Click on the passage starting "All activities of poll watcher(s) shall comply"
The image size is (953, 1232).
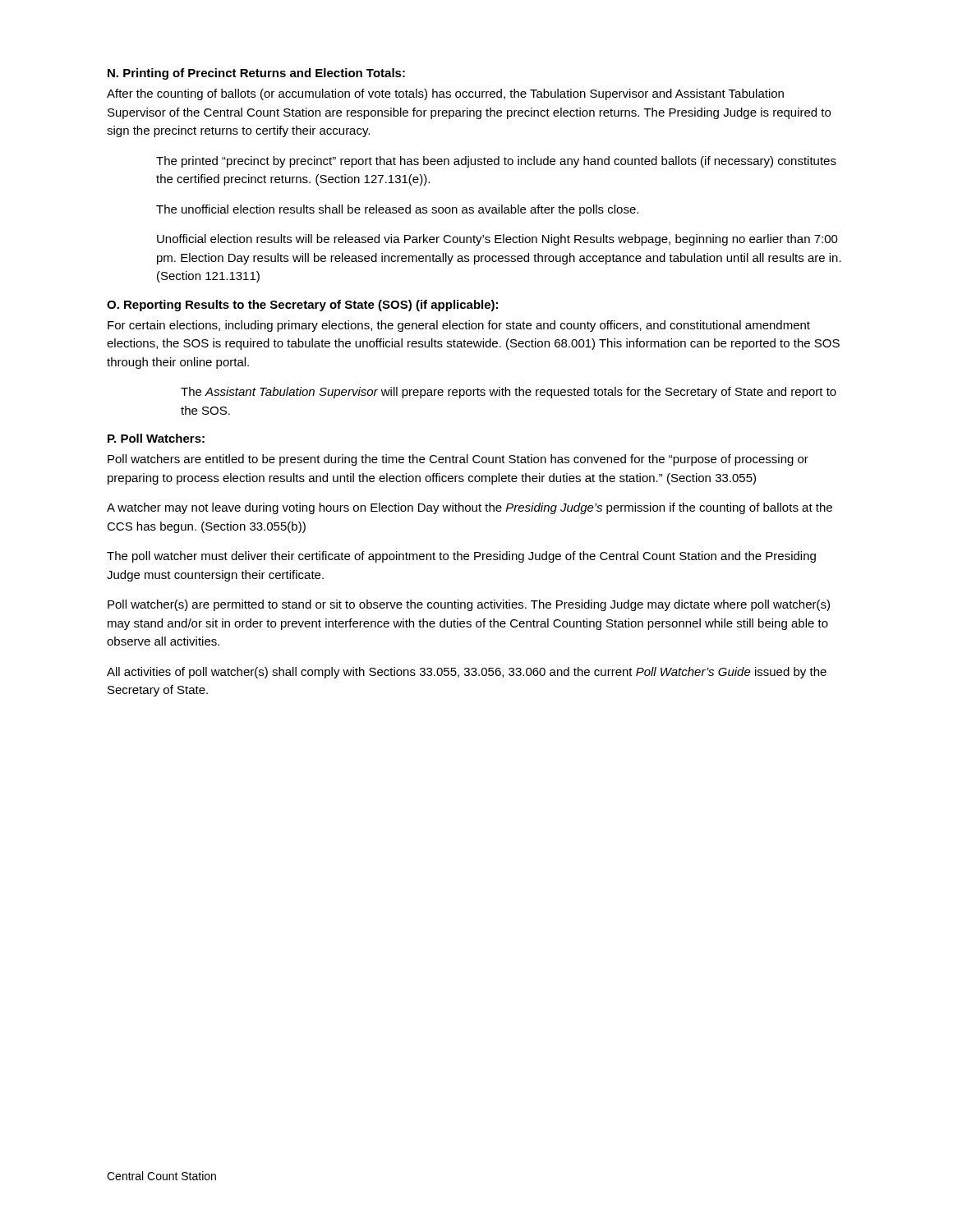467,680
